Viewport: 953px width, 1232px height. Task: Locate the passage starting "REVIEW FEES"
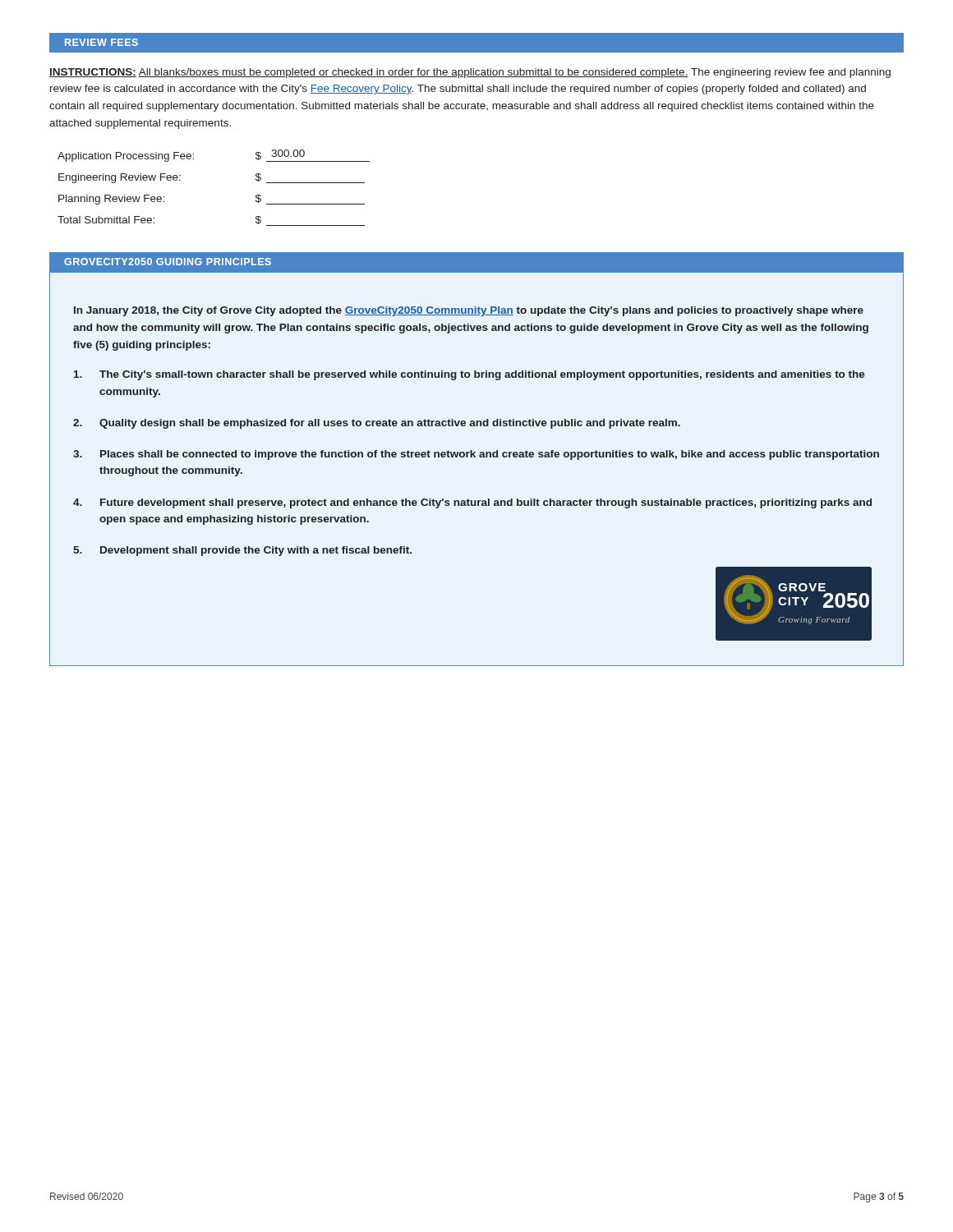pyautogui.click(x=476, y=43)
